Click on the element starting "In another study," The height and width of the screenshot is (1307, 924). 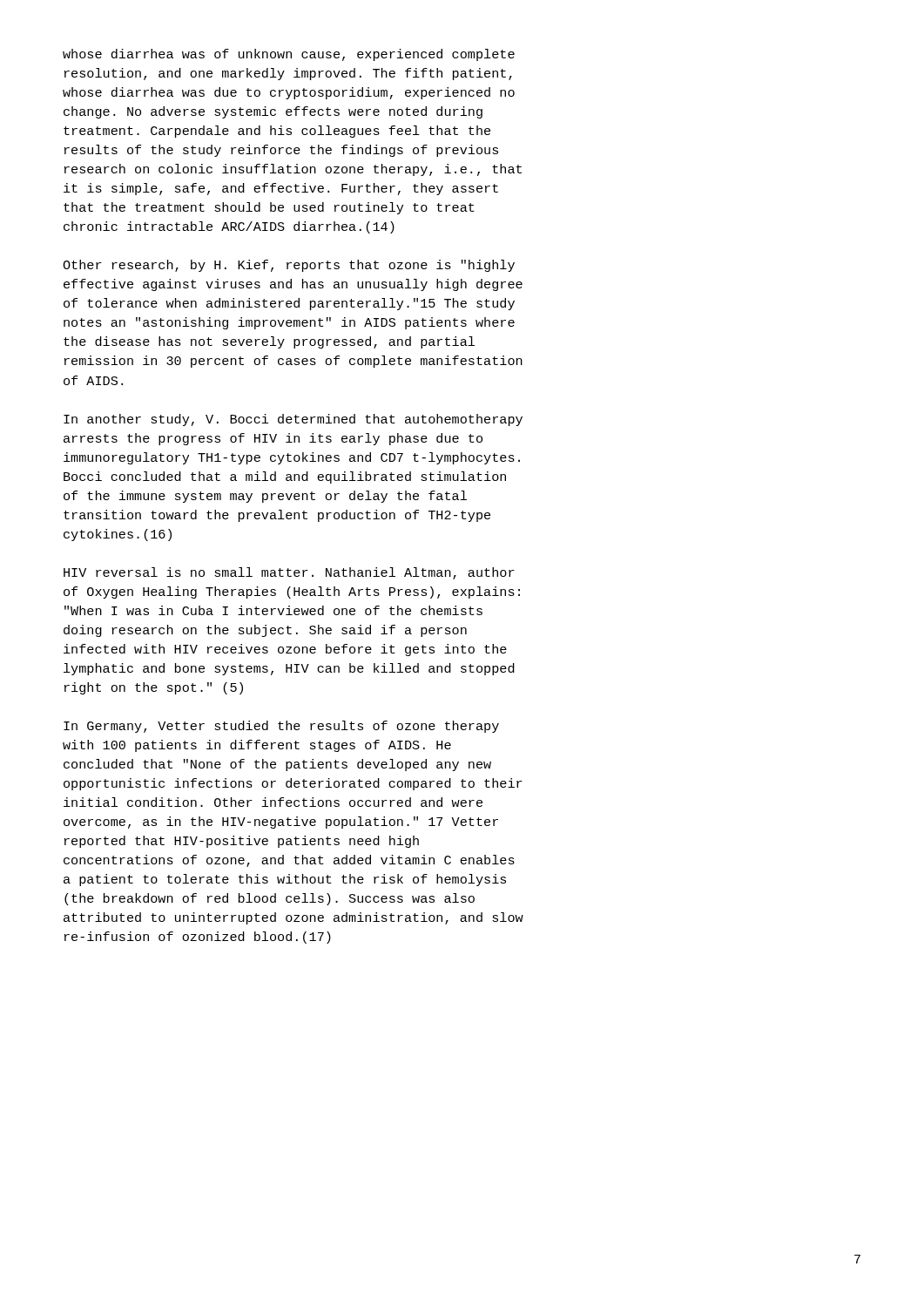click(293, 477)
